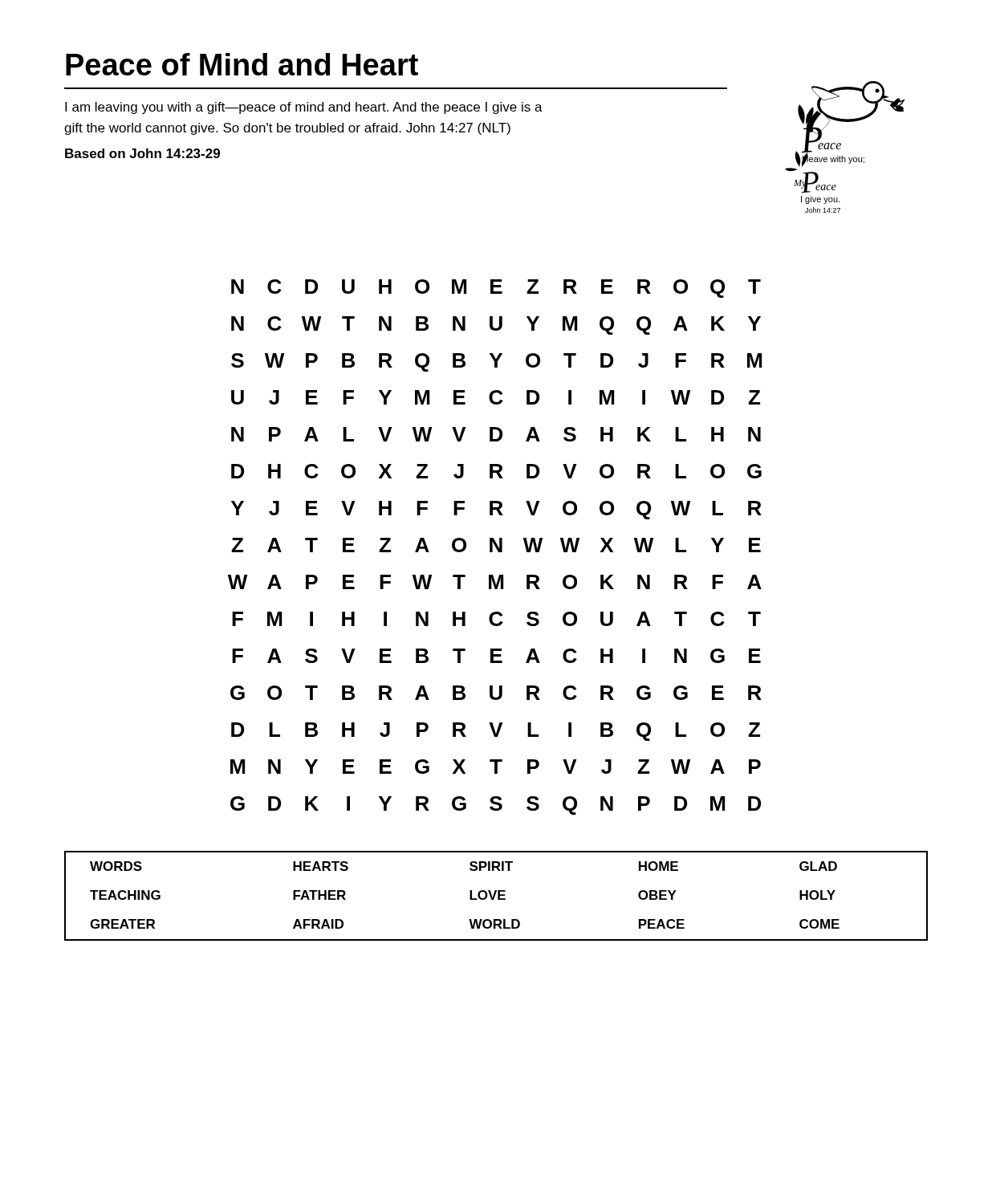
Task: Find the text starting "Peace of Mind and Heart"
Action: point(396,105)
